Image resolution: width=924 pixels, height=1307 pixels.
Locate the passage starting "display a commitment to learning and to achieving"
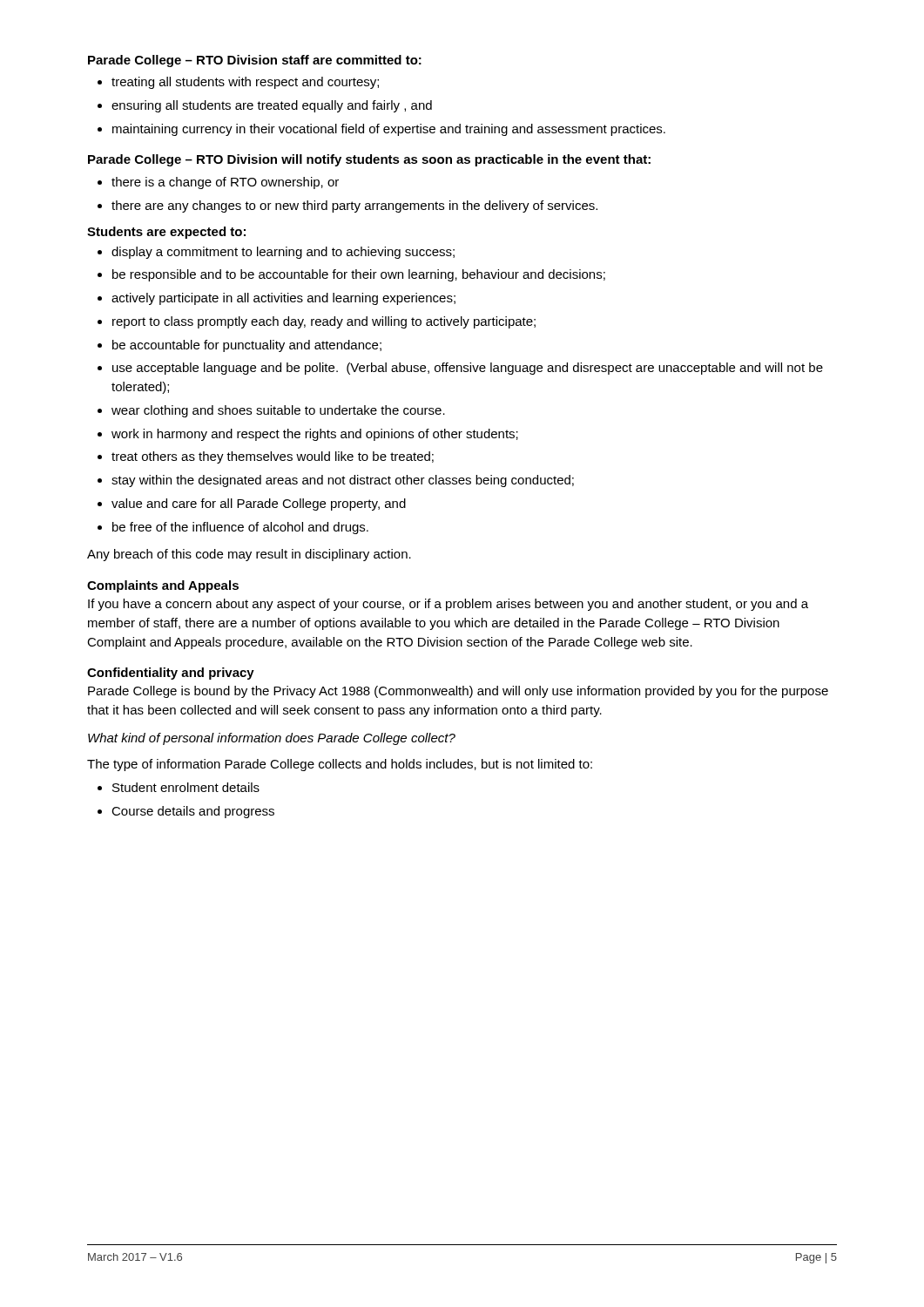283,253
